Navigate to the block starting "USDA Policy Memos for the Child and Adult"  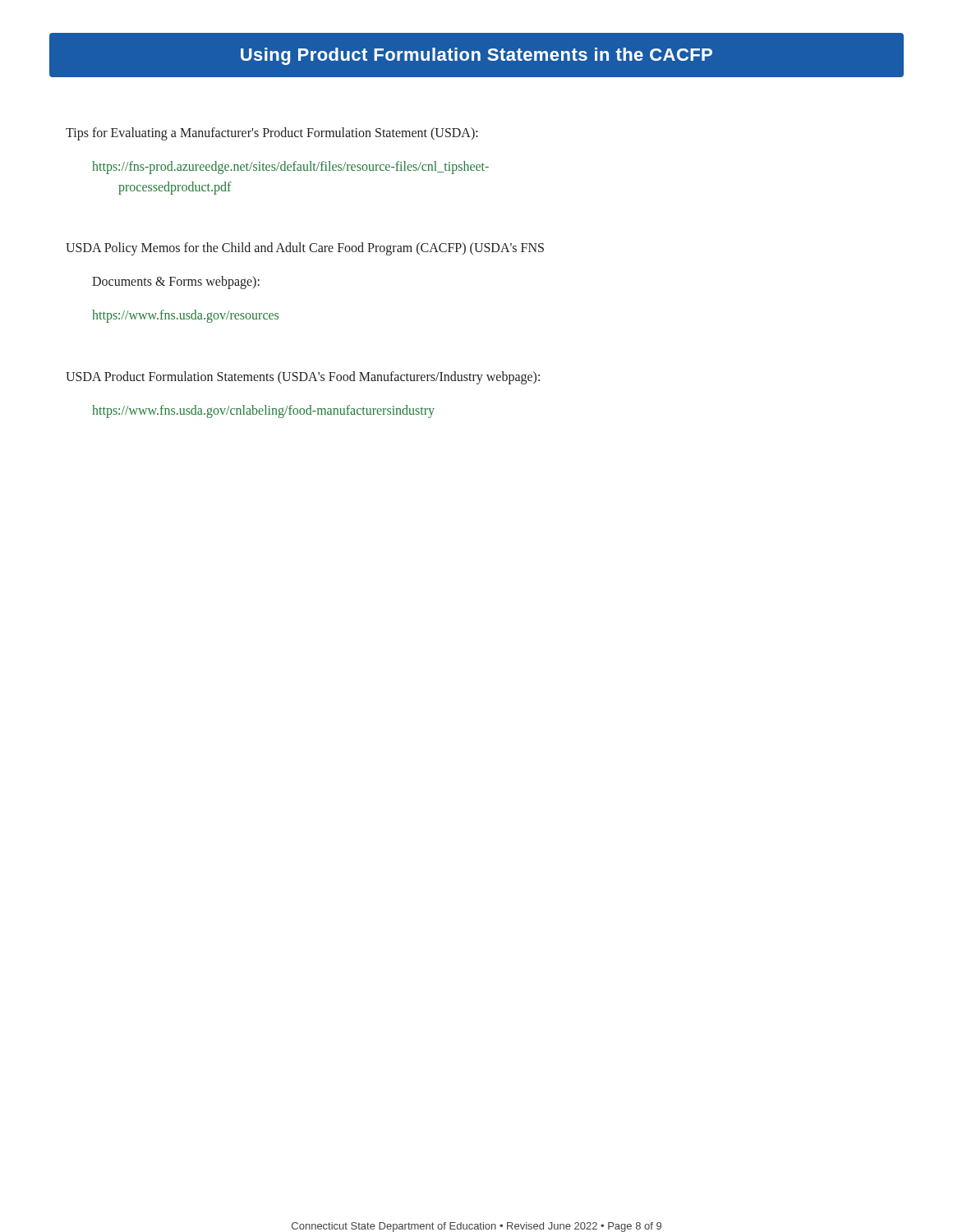(x=305, y=249)
